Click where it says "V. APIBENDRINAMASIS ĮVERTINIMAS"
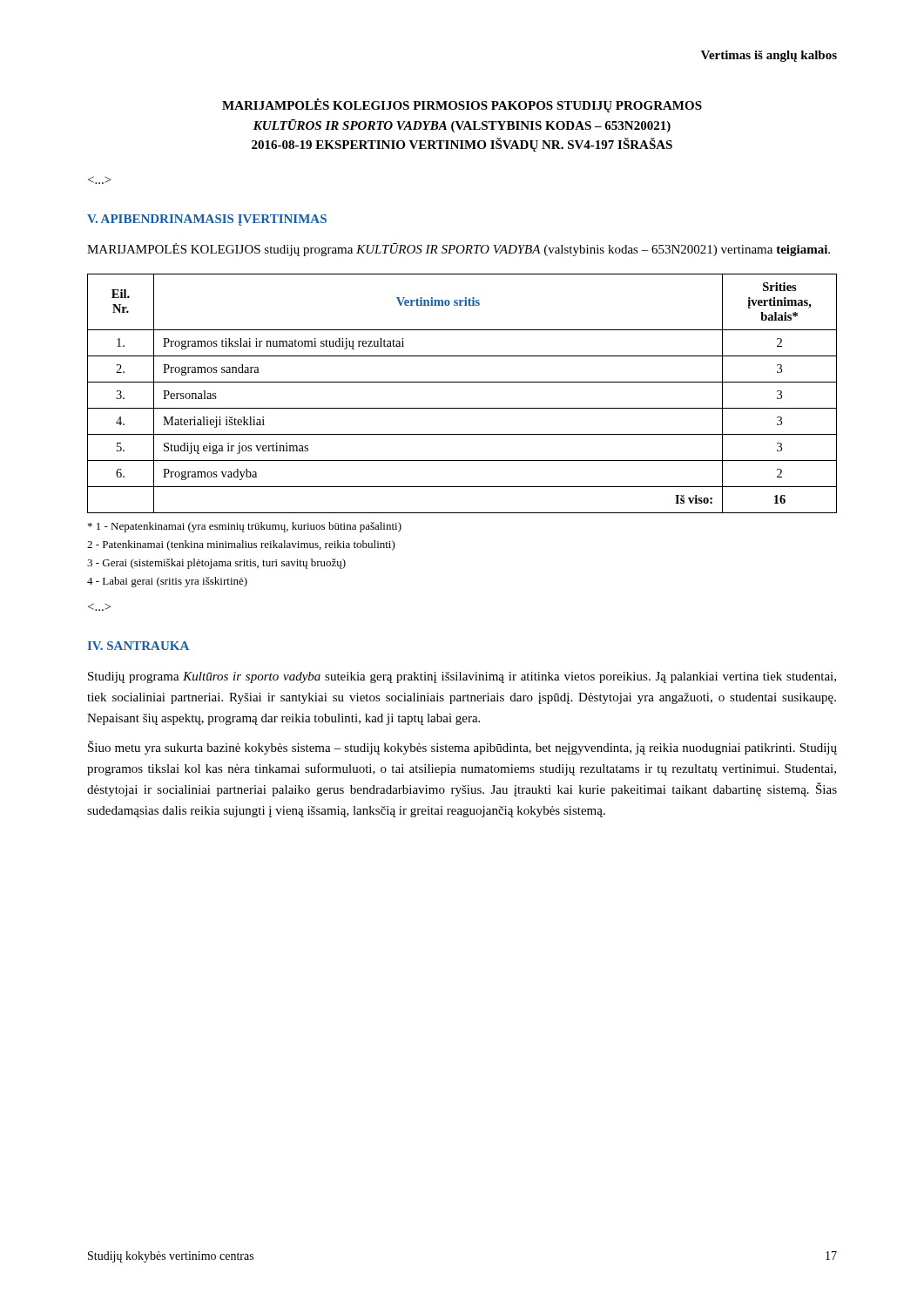This screenshot has height=1307, width=924. (x=207, y=218)
